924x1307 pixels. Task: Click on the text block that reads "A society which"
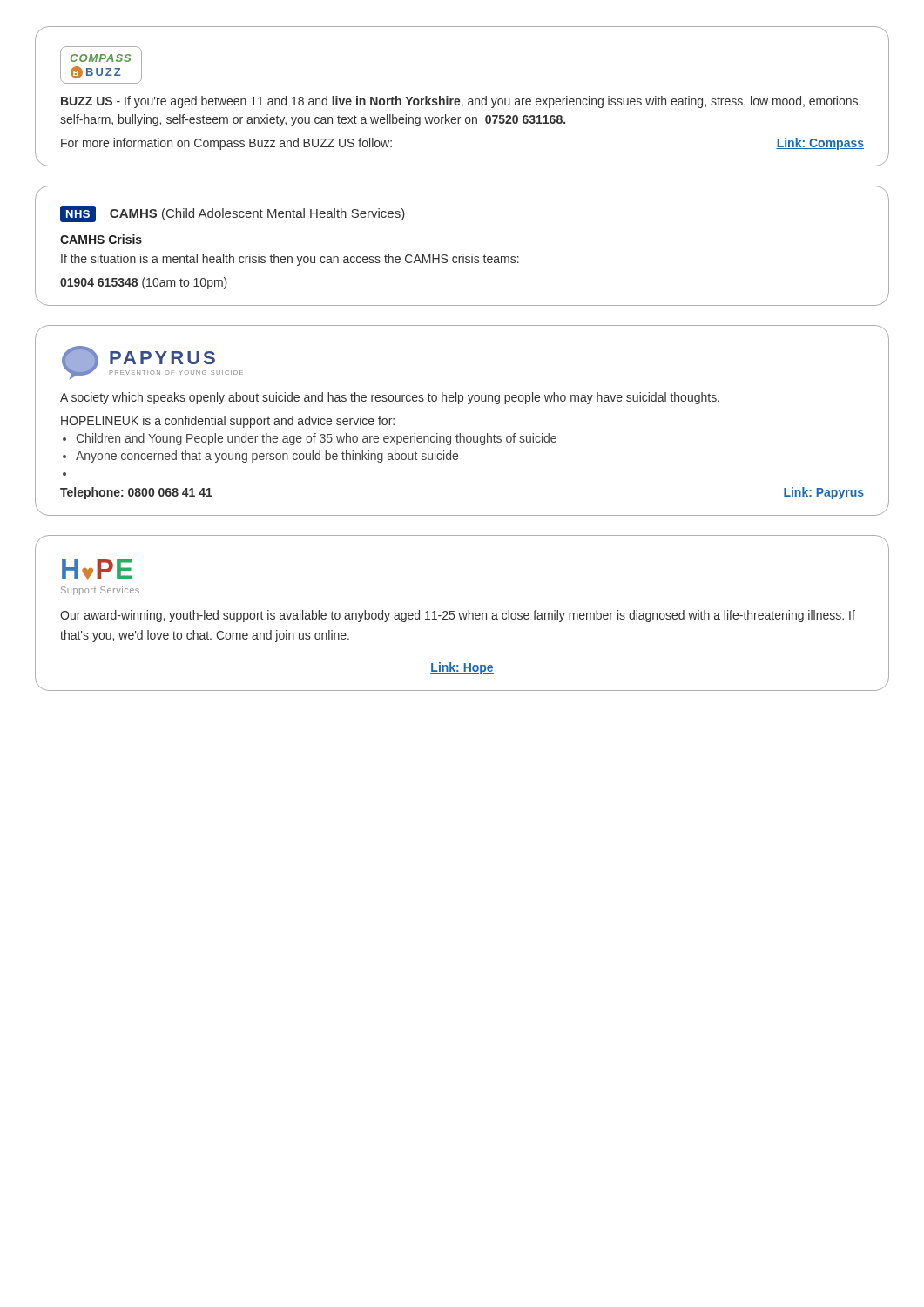390,398
